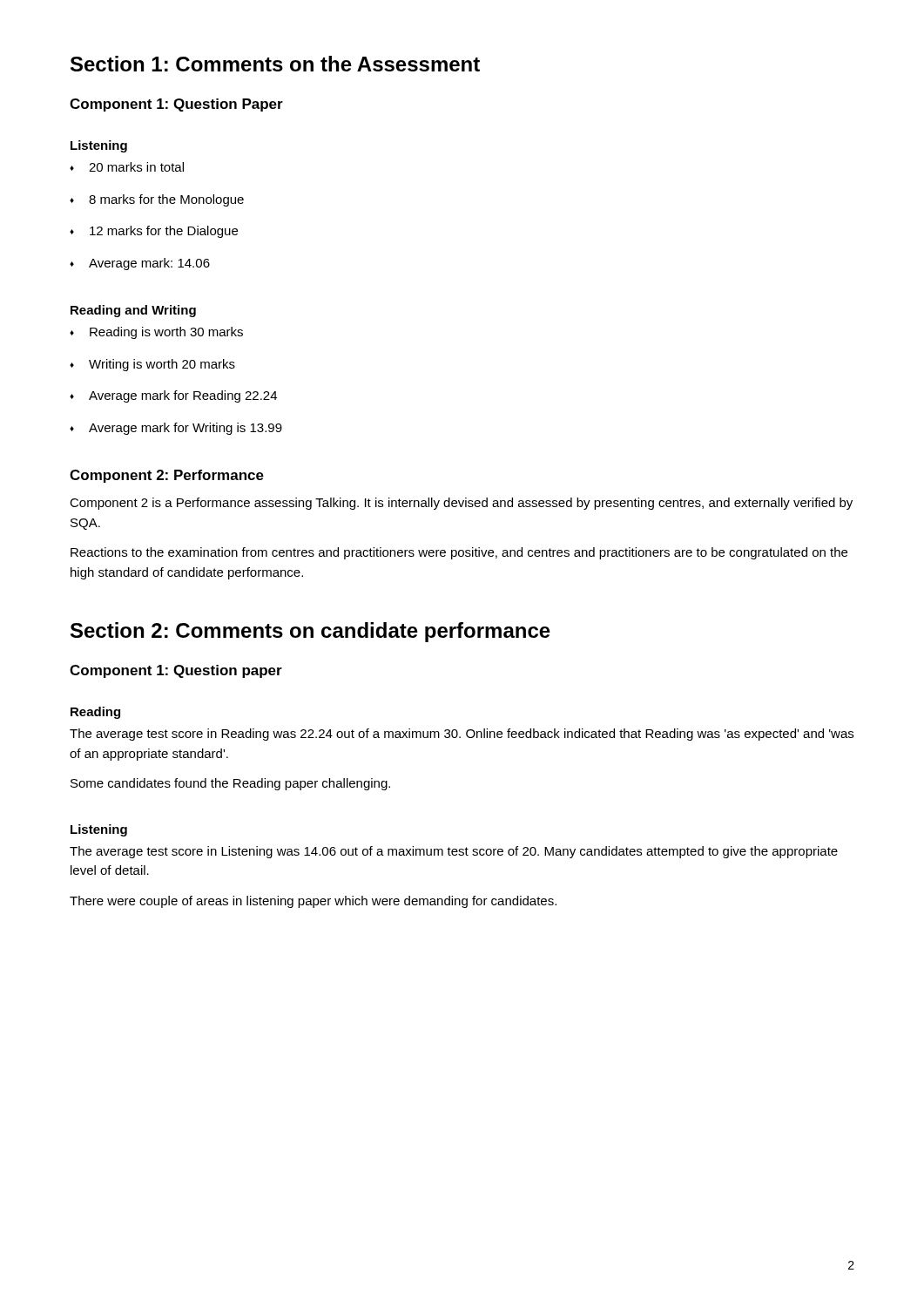The height and width of the screenshot is (1307, 924).
Task: Select the section header that says "Reading and Writing"
Action: pyautogui.click(x=133, y=310)
